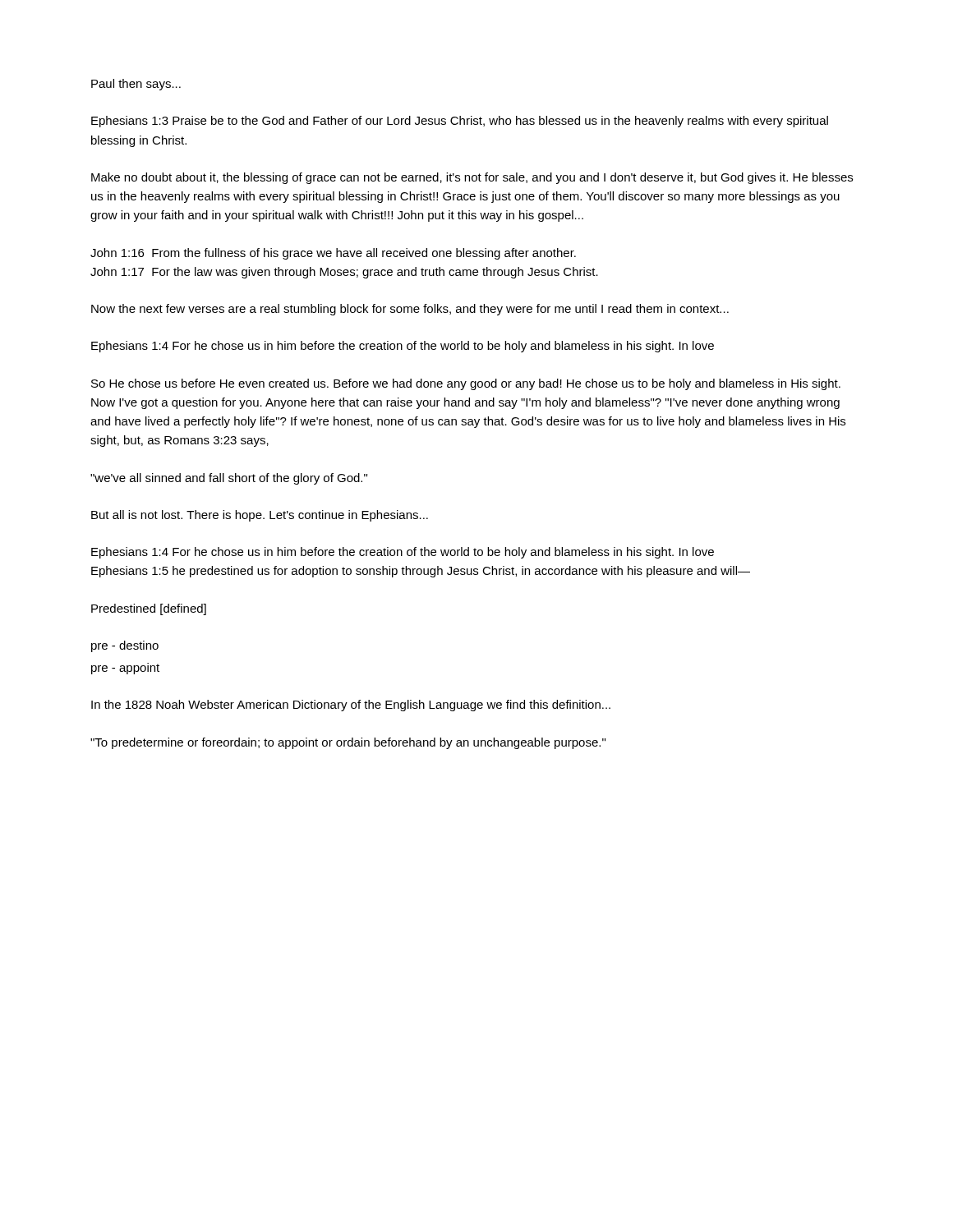Find "Paul then says..." on this page
953x1232 pixels.
point(136,83)
